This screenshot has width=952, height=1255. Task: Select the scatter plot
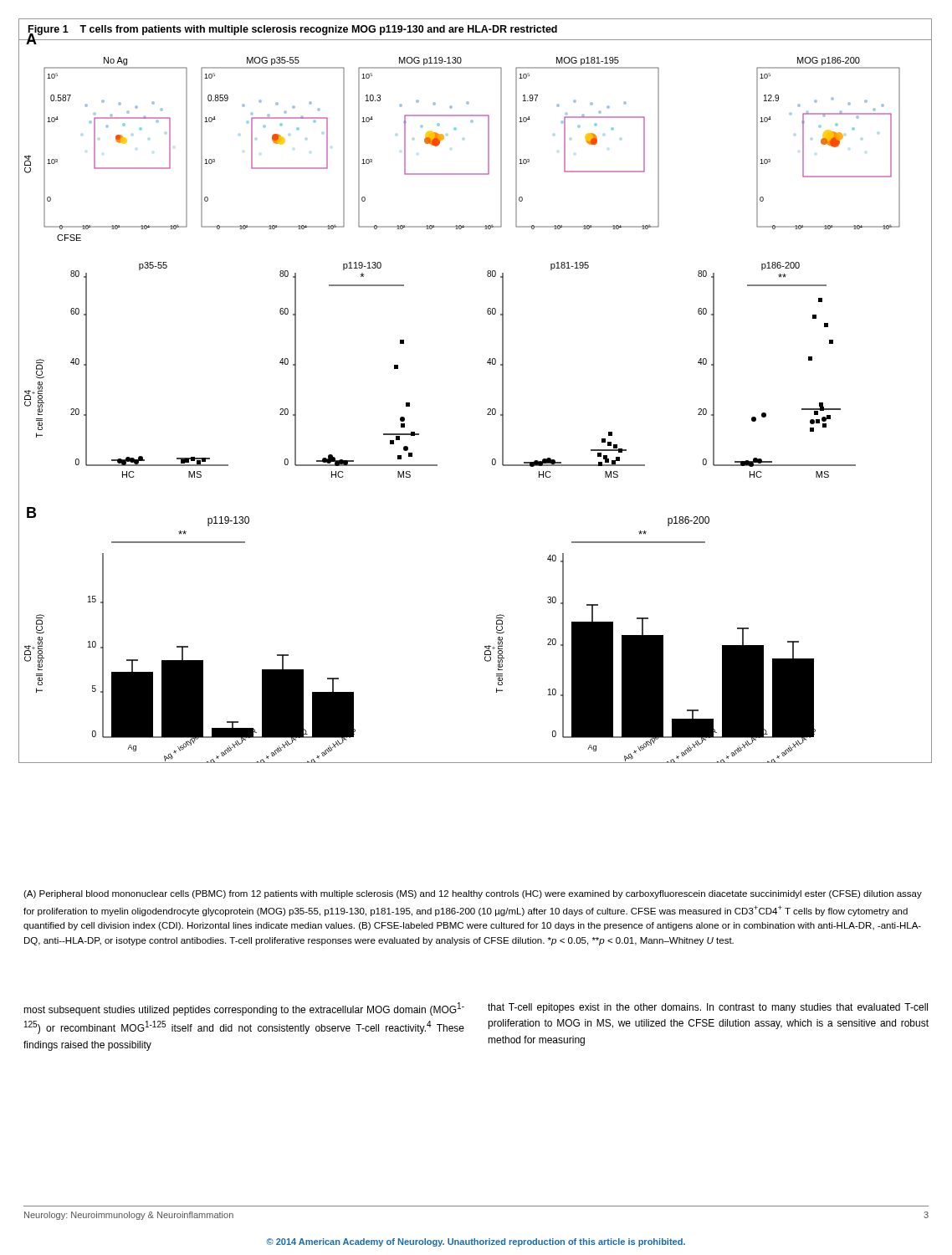[474, 375]
